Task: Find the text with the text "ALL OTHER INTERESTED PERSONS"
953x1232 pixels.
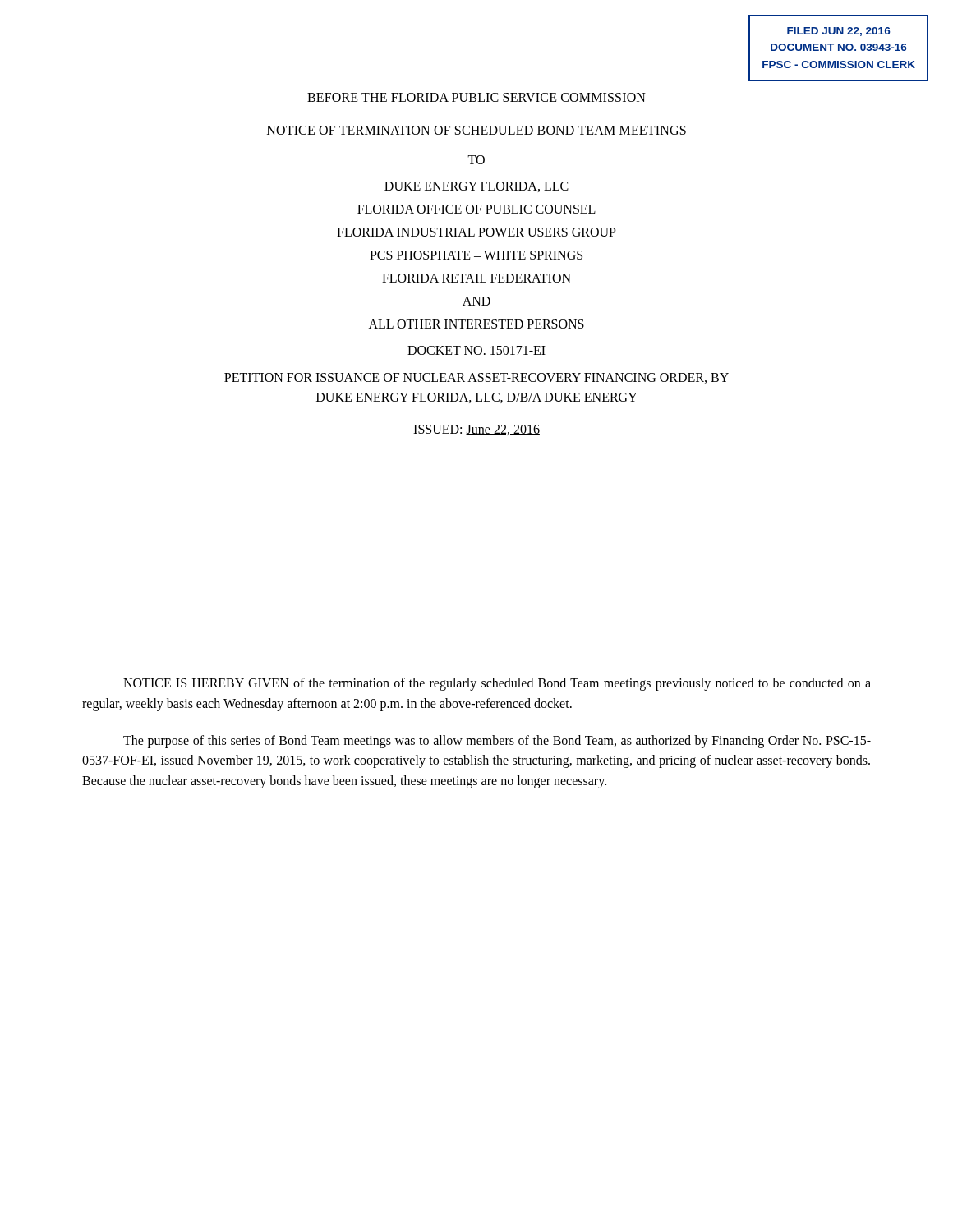Action: [x=476, y=324]
